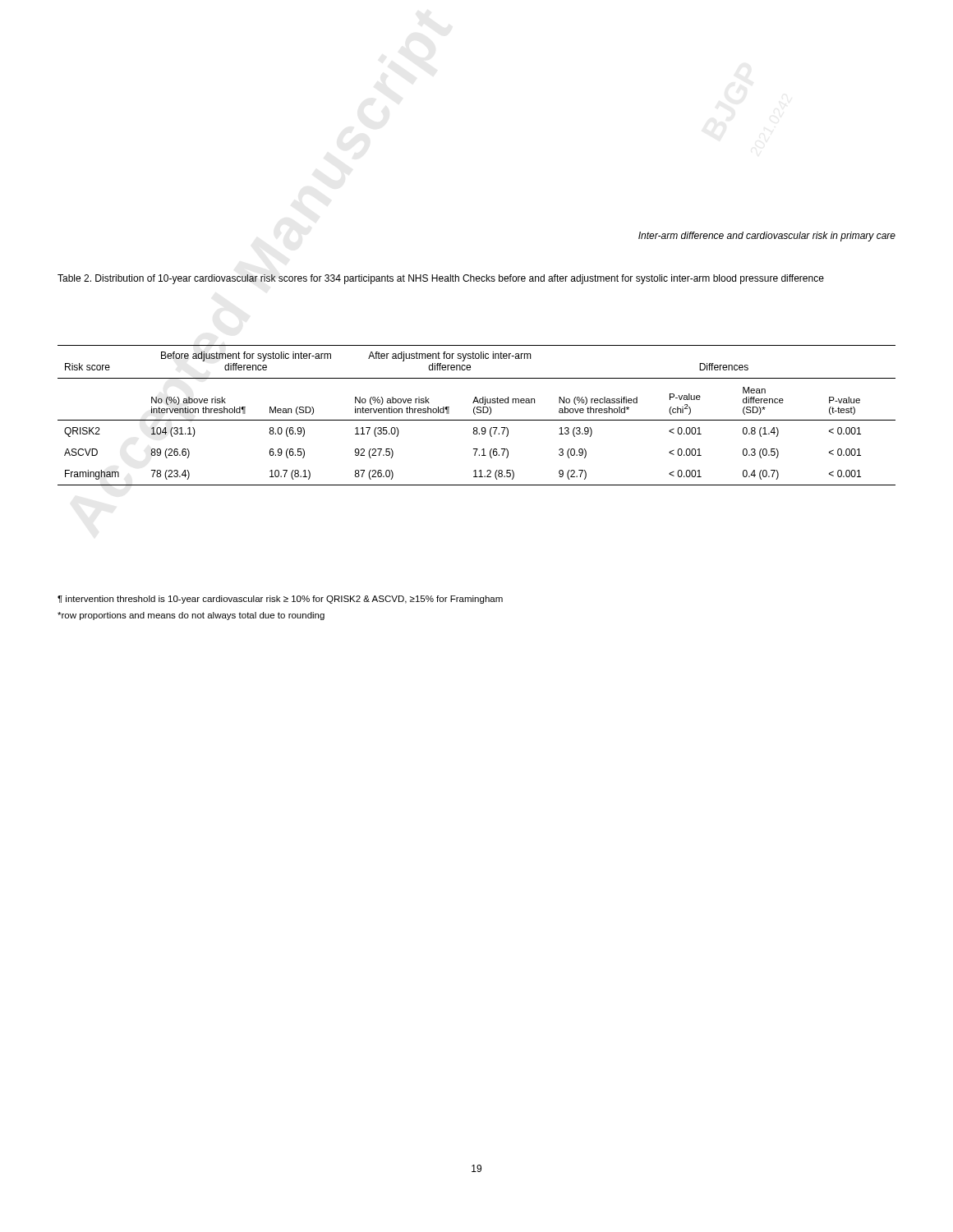
Task: Navigate to the text block starting "row proportions and means"
Action: pos(191,615)
